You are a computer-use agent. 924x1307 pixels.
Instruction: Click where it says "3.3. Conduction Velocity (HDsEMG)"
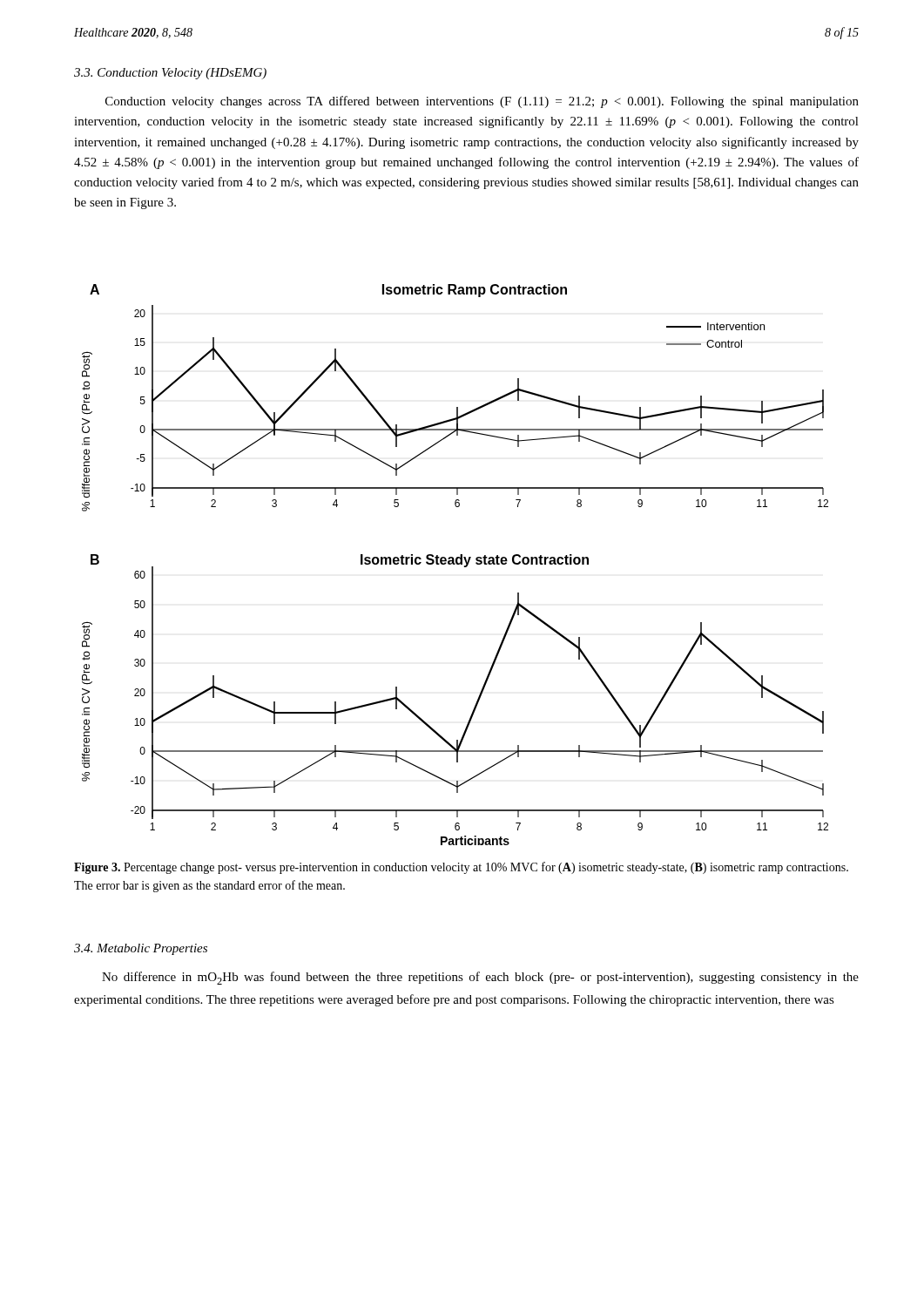pyautogui.click(x=170, y=72)
